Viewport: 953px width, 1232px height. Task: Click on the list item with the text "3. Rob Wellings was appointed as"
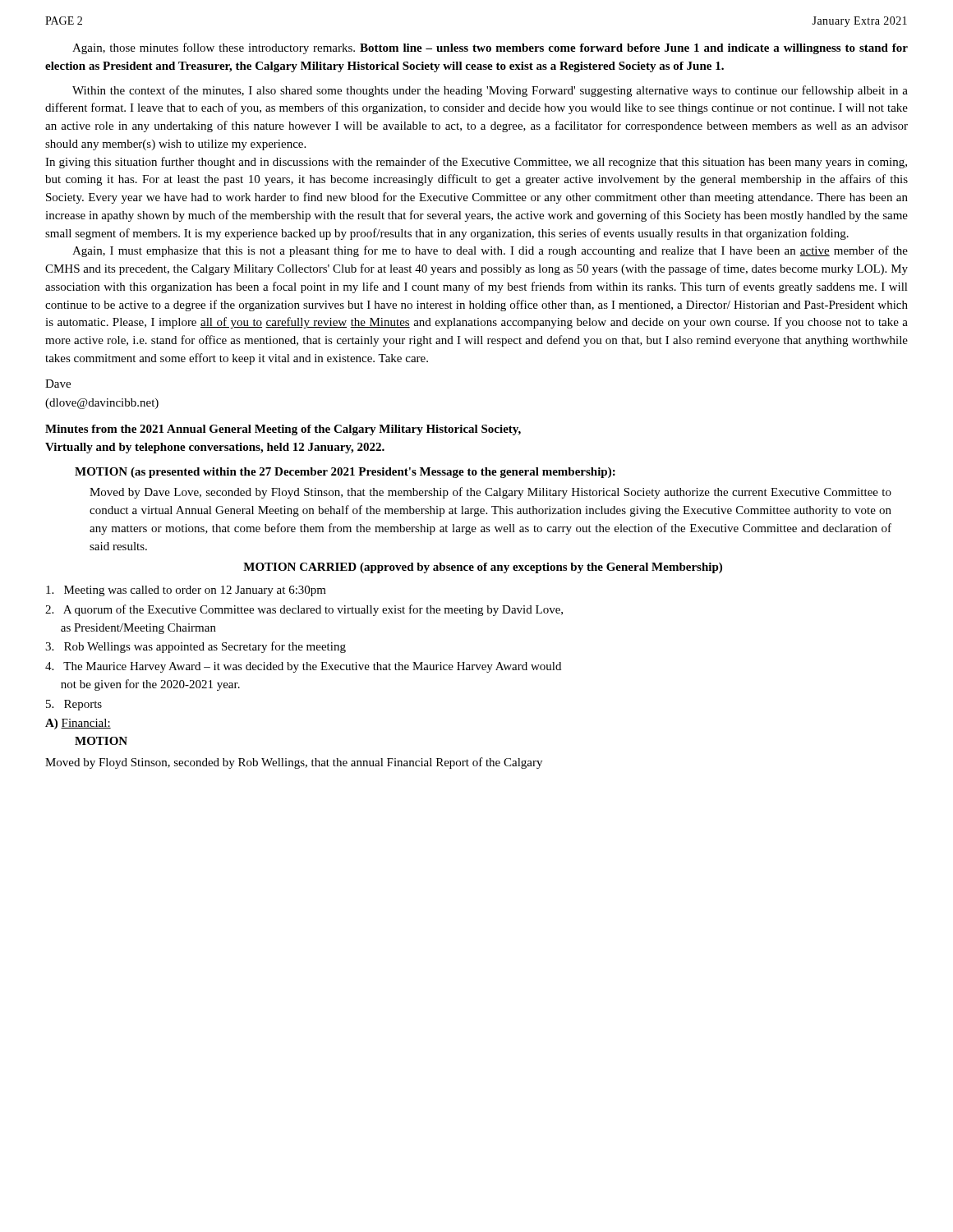point(196,647)
